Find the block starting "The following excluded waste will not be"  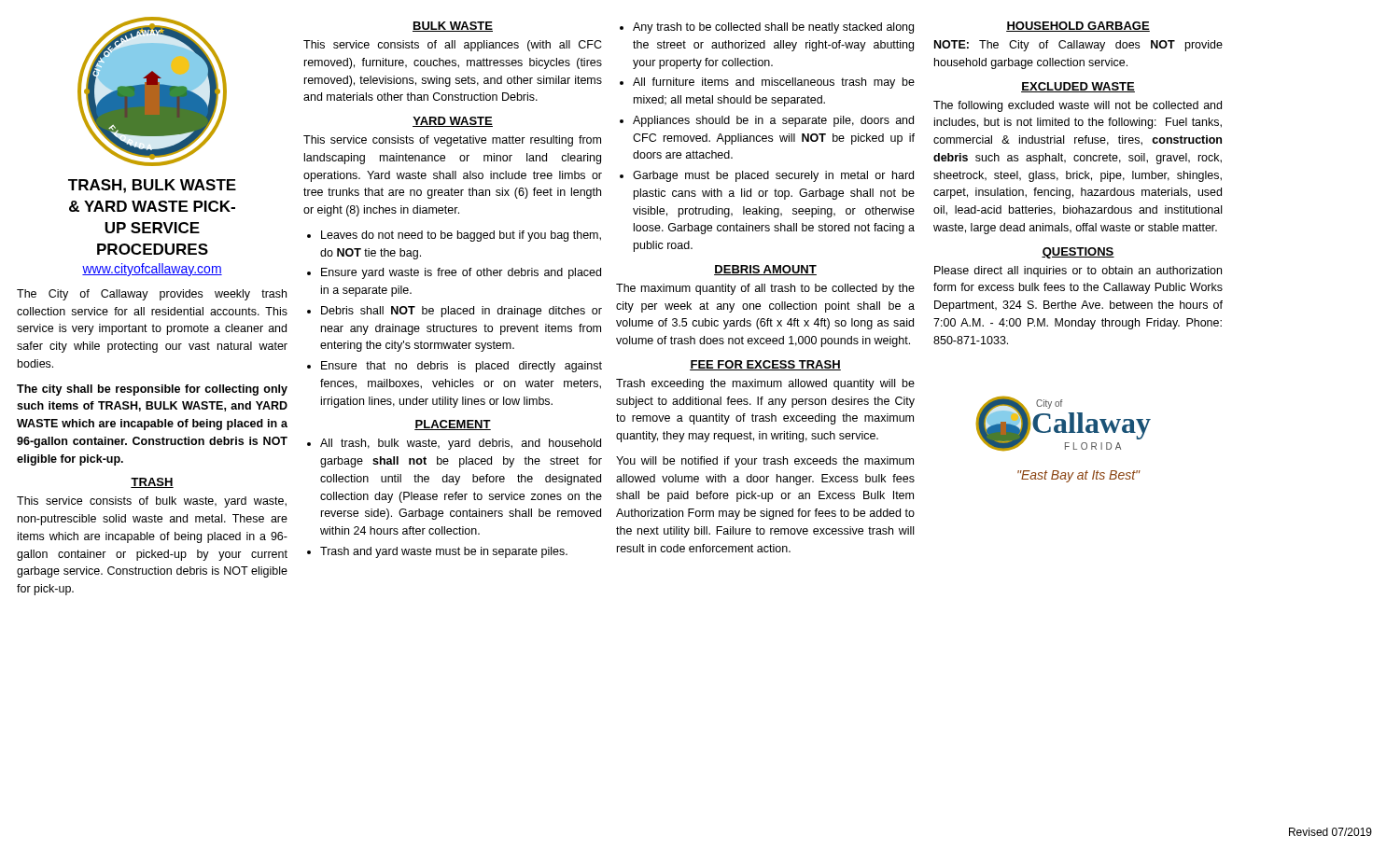point(1078,166)
